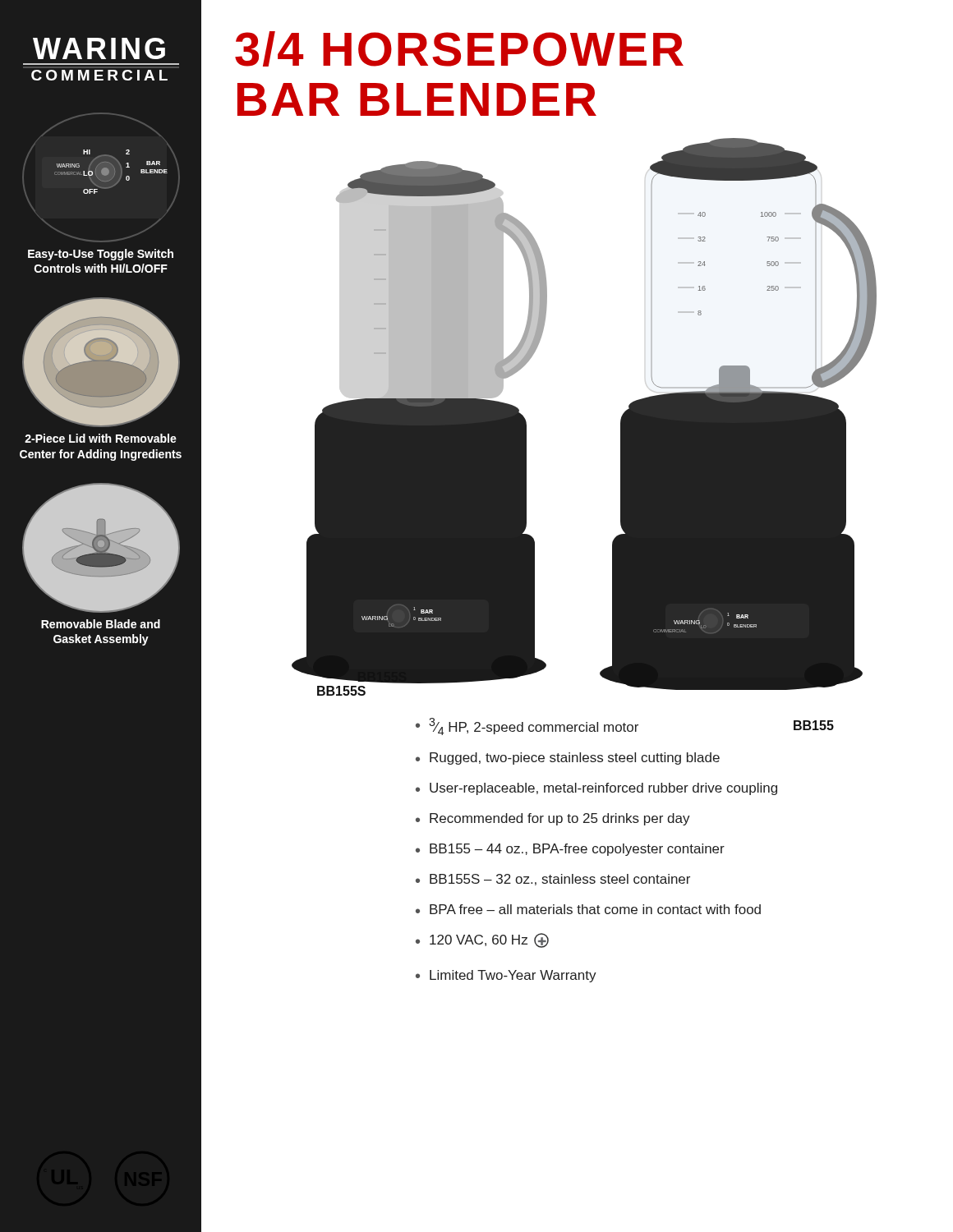Where does it say "• User-replaceable, metal-reinforced rubber drive coupling"?
This screenshot has width=953, height=1232.
coord(597,790)
